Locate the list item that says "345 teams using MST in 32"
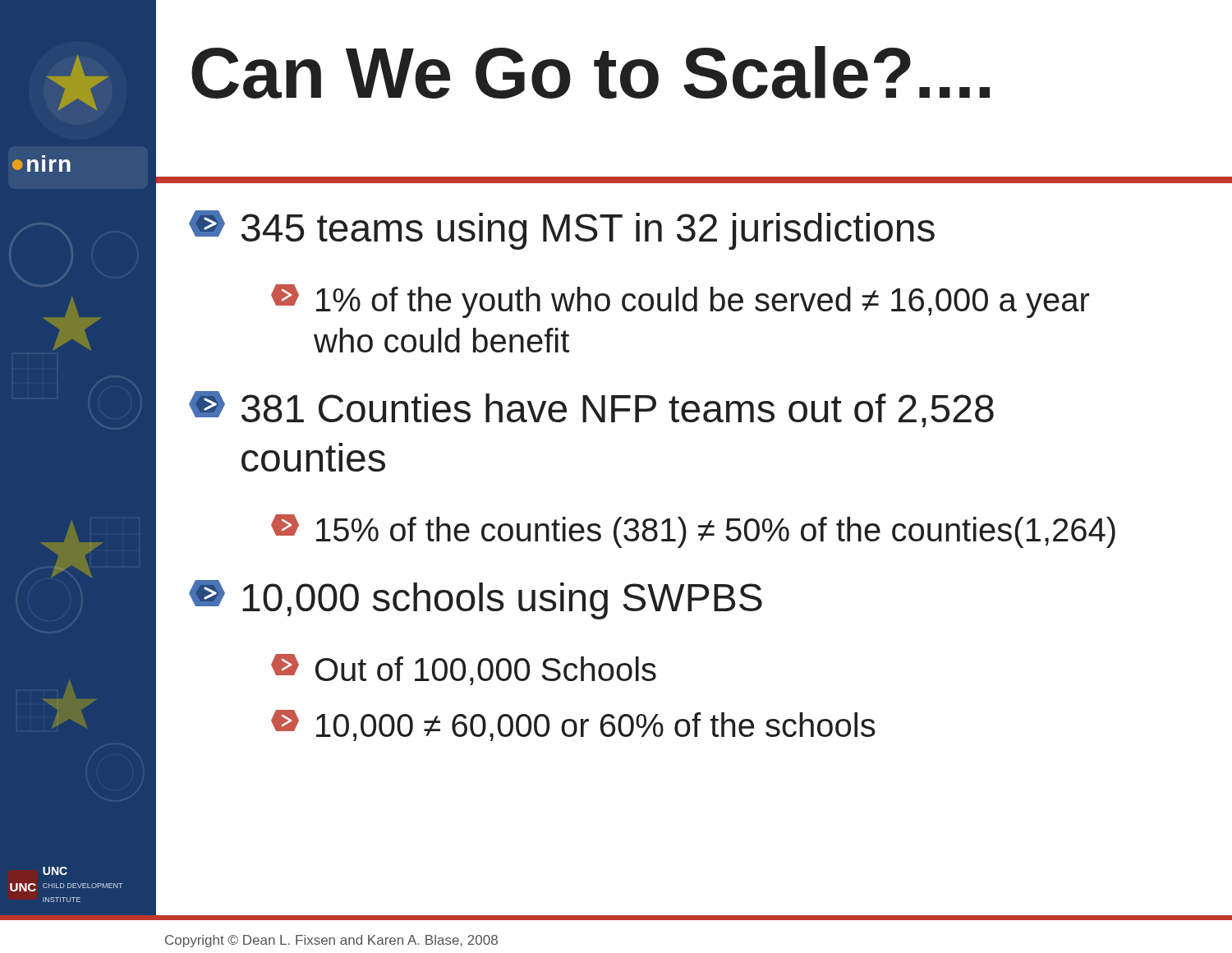Image resolution: width=1232 pixels, height=953 pixels. pyautogui.click(x=694, y=228)
